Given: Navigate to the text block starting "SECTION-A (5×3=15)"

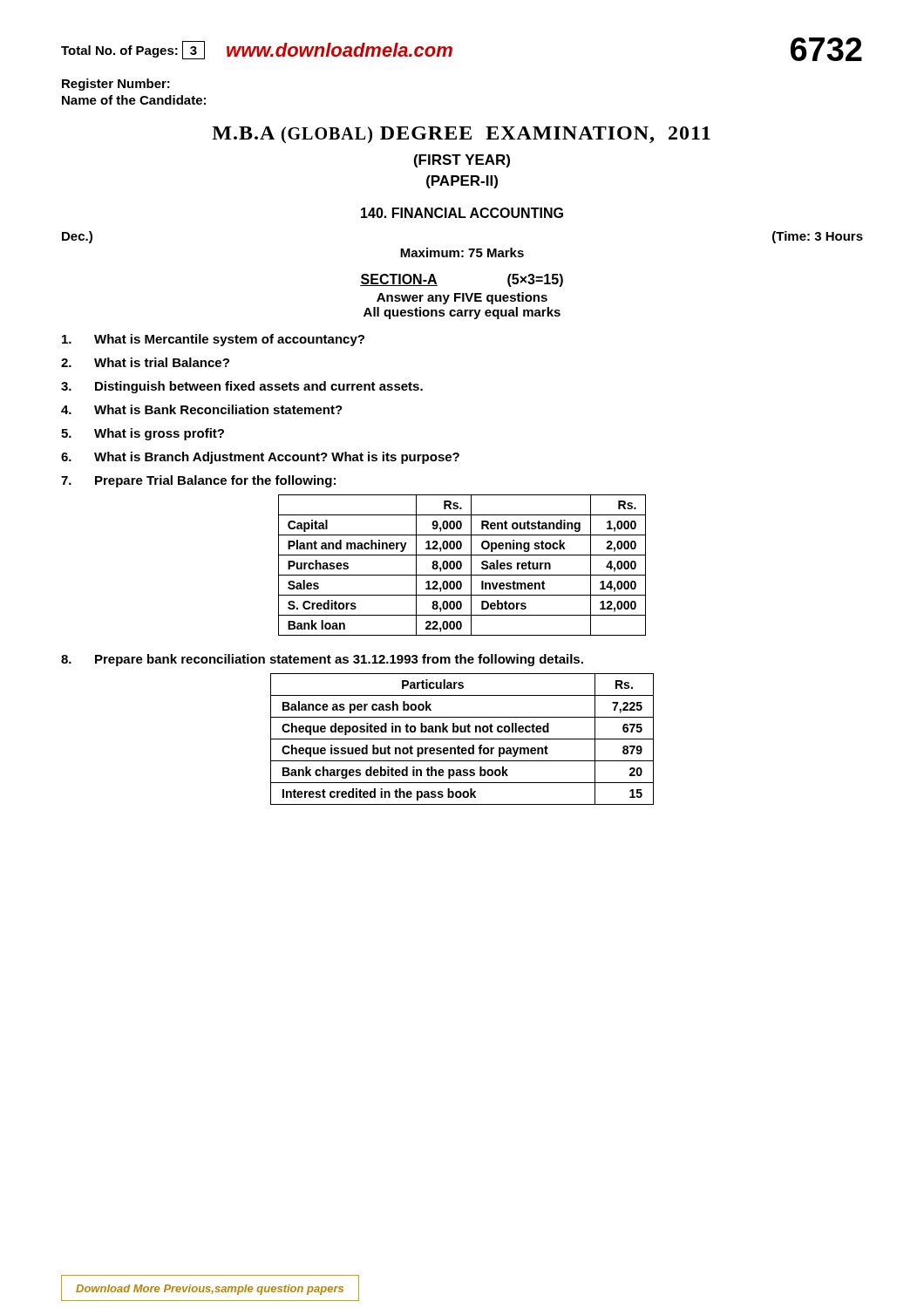Looking at the screenshot, I should [x=399, y=280].
